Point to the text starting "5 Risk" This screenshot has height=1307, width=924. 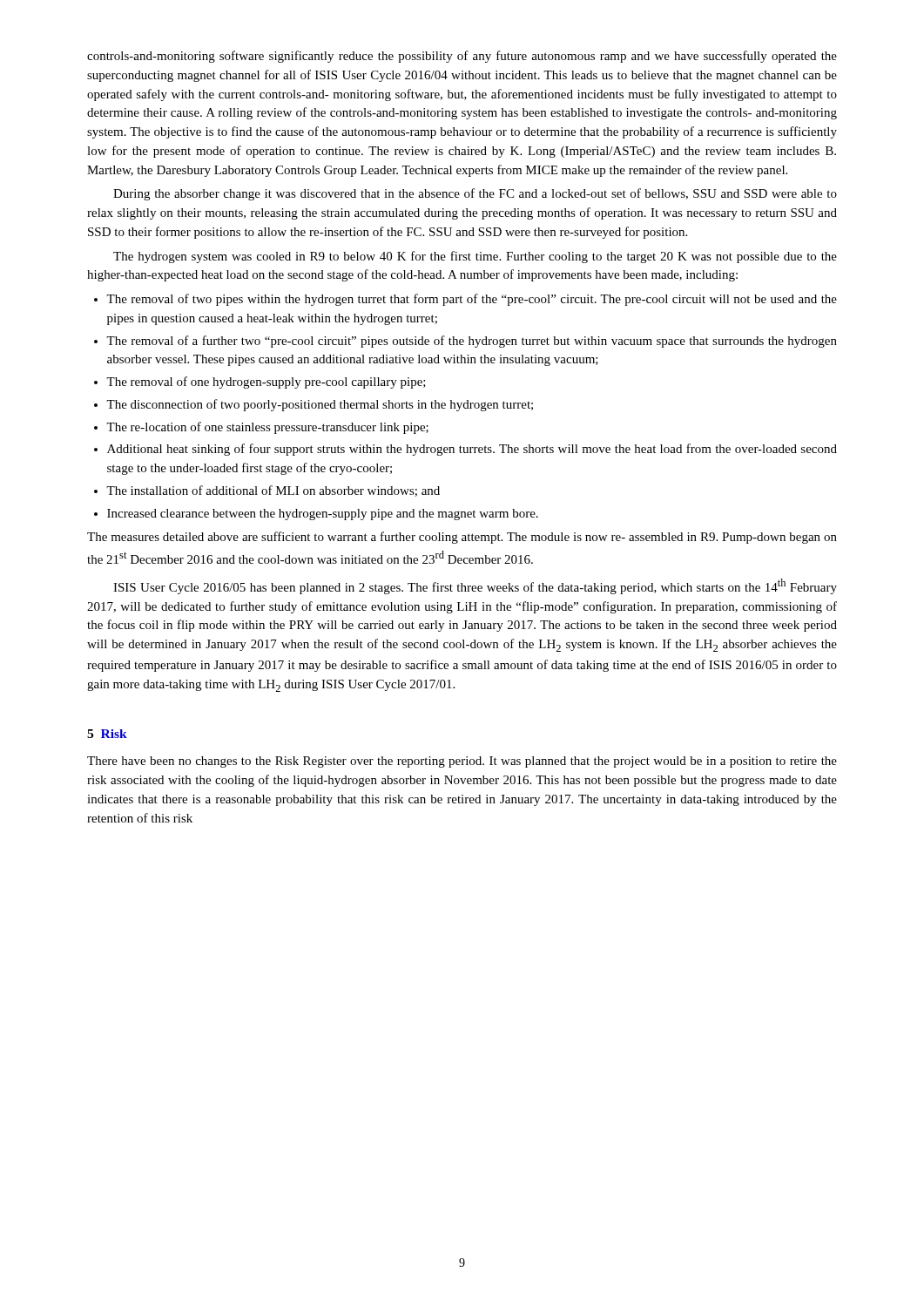(107, 733)
